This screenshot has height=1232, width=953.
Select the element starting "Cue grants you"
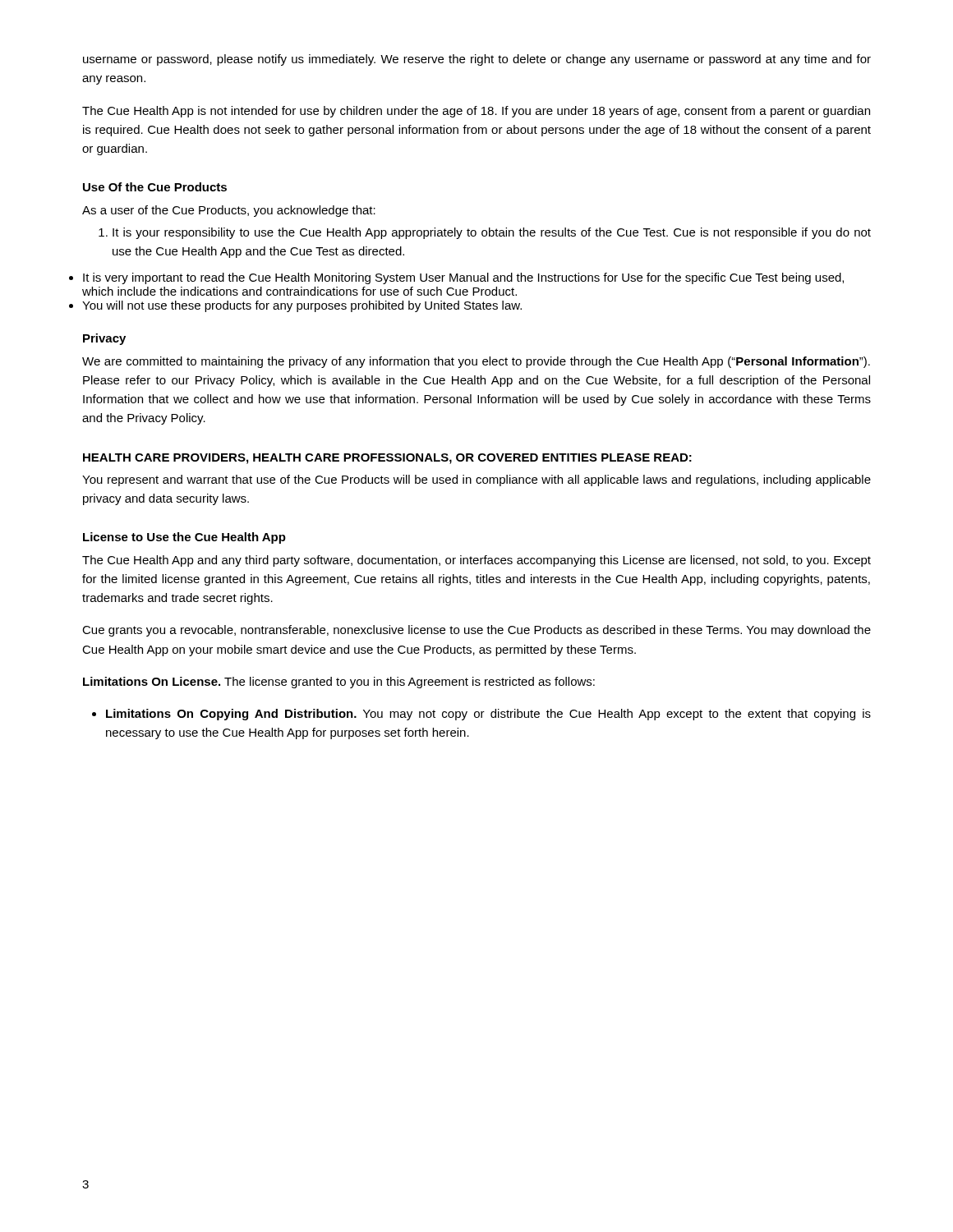(x=476, y=639)
